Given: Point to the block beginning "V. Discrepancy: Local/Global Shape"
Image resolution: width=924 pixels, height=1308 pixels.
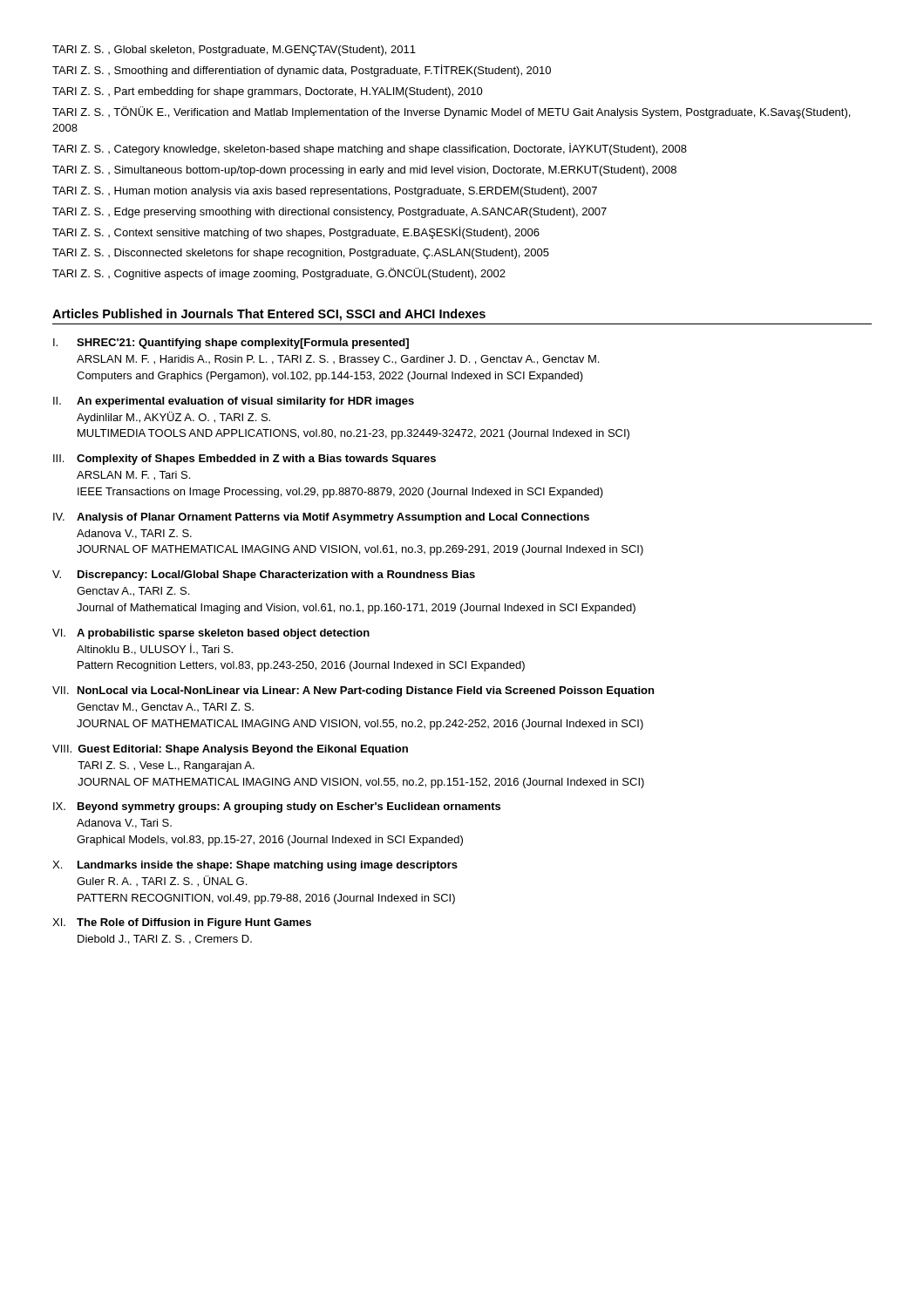Looking at the screenshot, I should click(462, 592).
